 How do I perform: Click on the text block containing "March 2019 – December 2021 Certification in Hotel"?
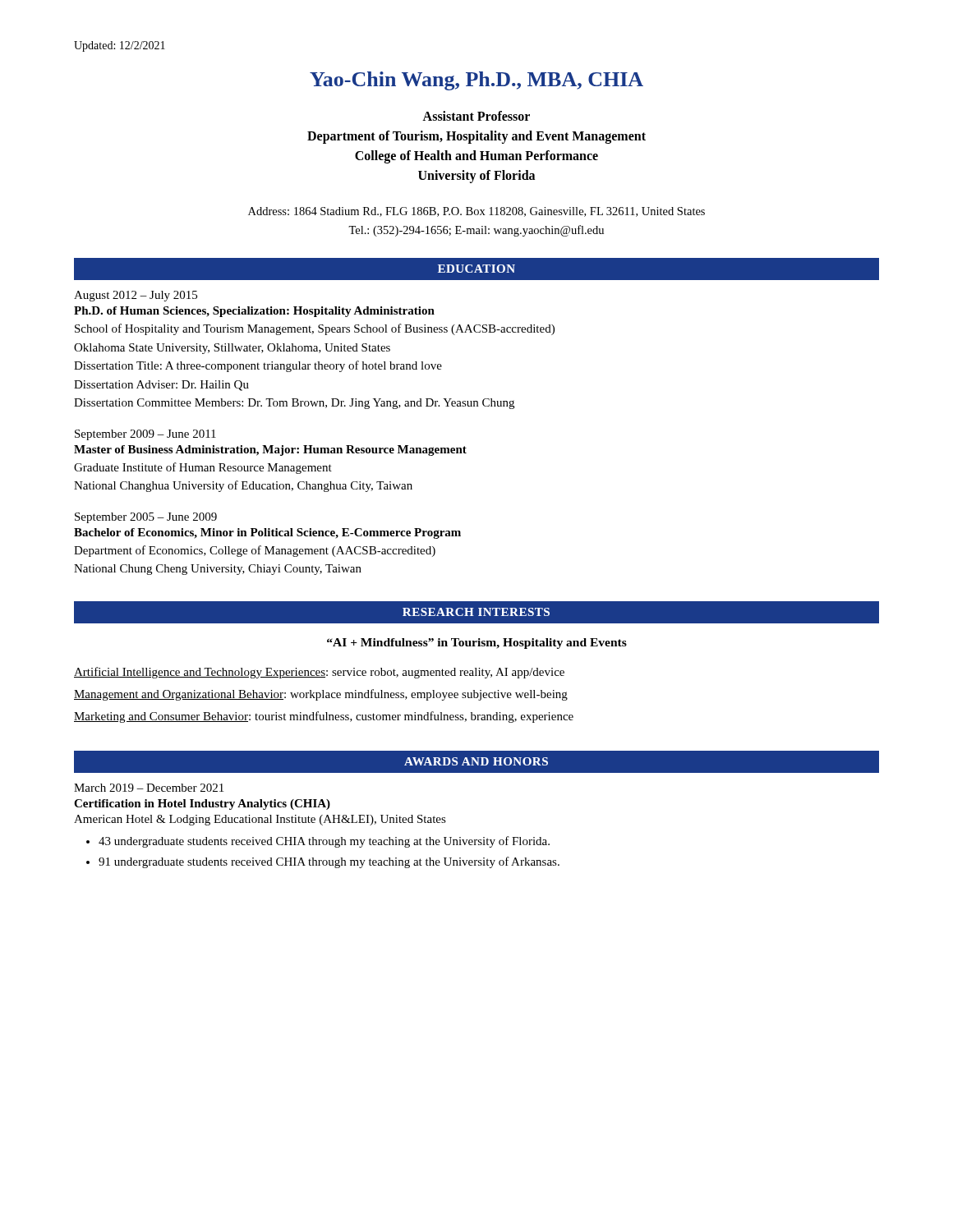click(x=149, y=788)
